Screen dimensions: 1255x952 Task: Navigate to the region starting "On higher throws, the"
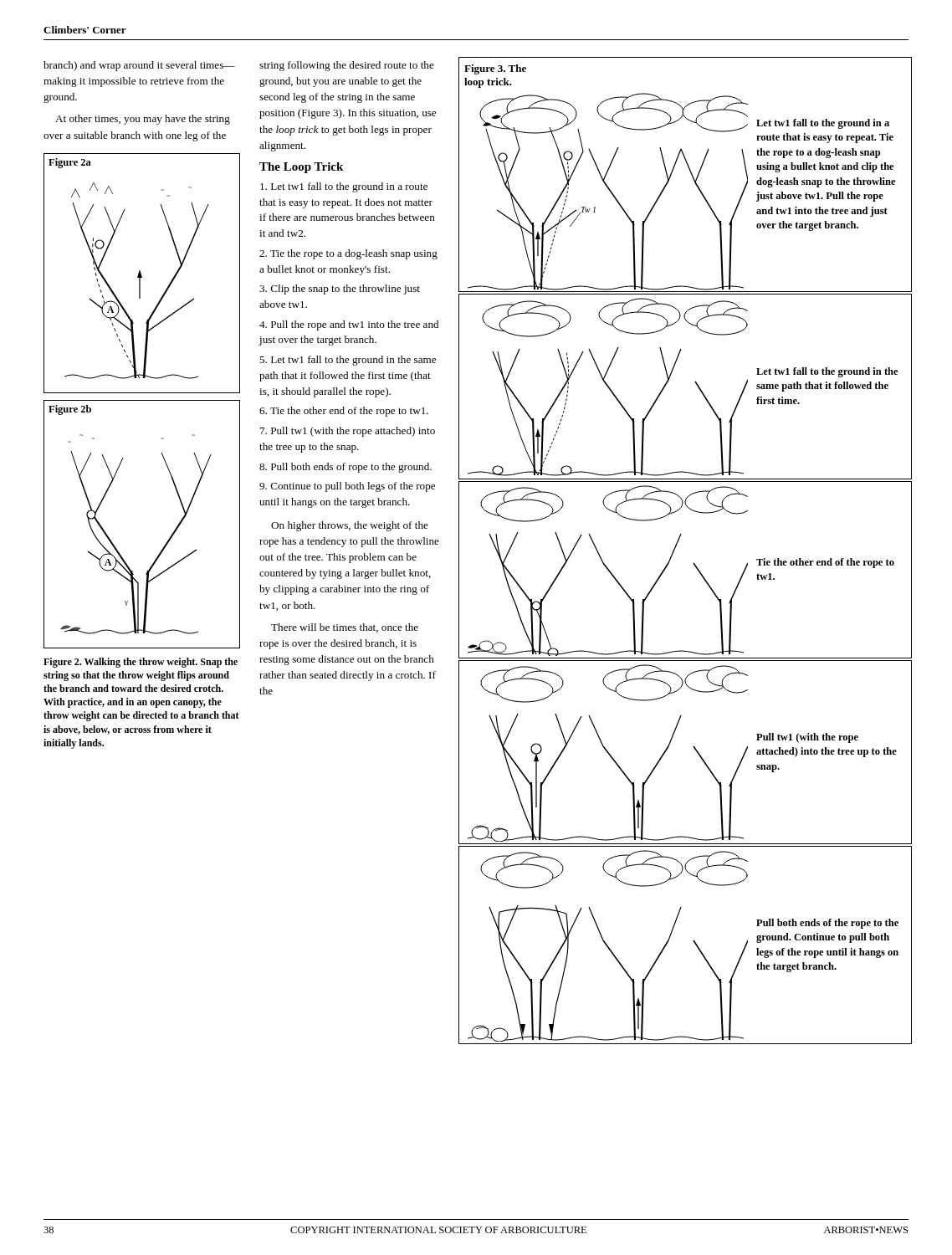pos(349,565)
